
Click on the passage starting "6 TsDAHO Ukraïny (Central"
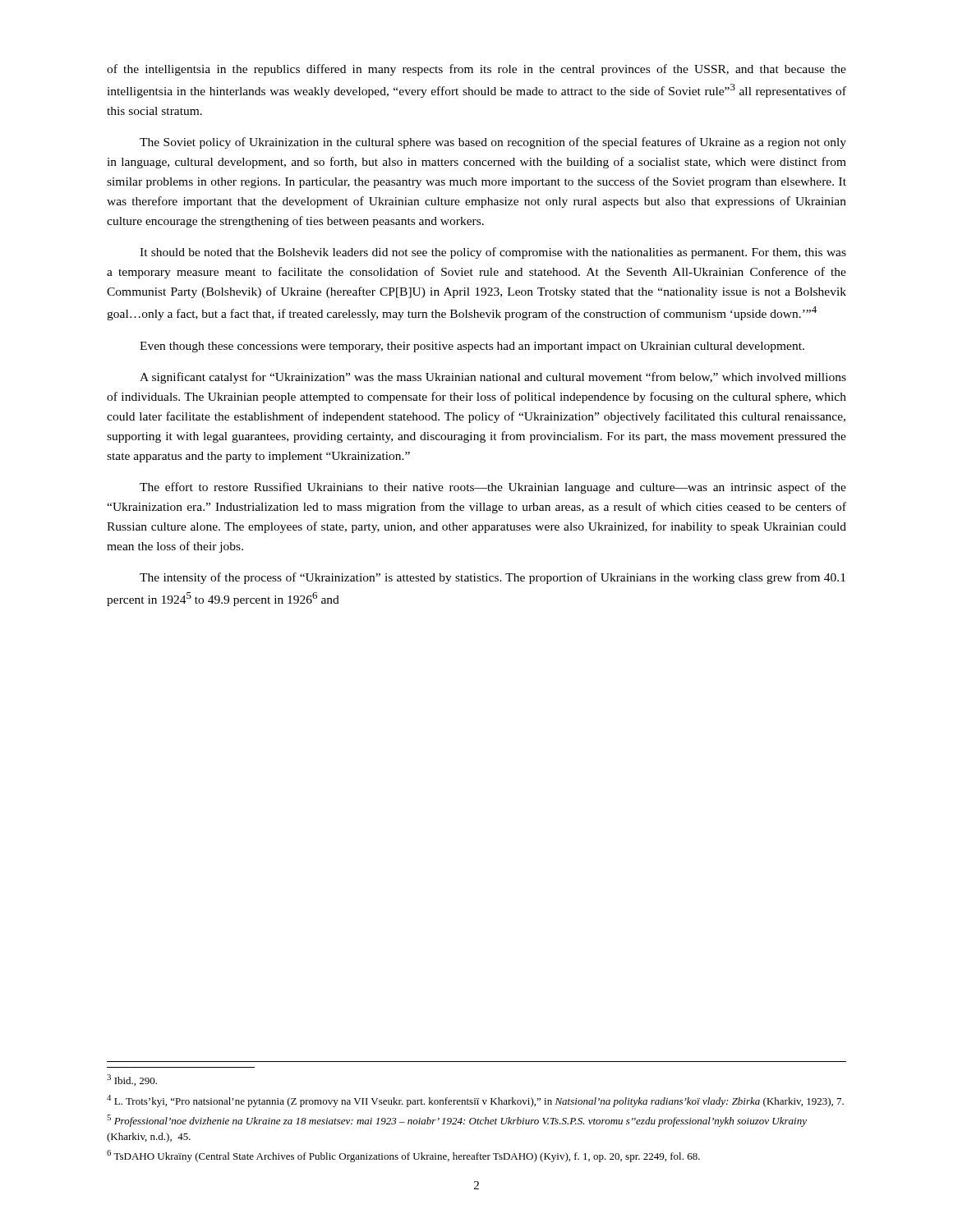(404, 1155)
